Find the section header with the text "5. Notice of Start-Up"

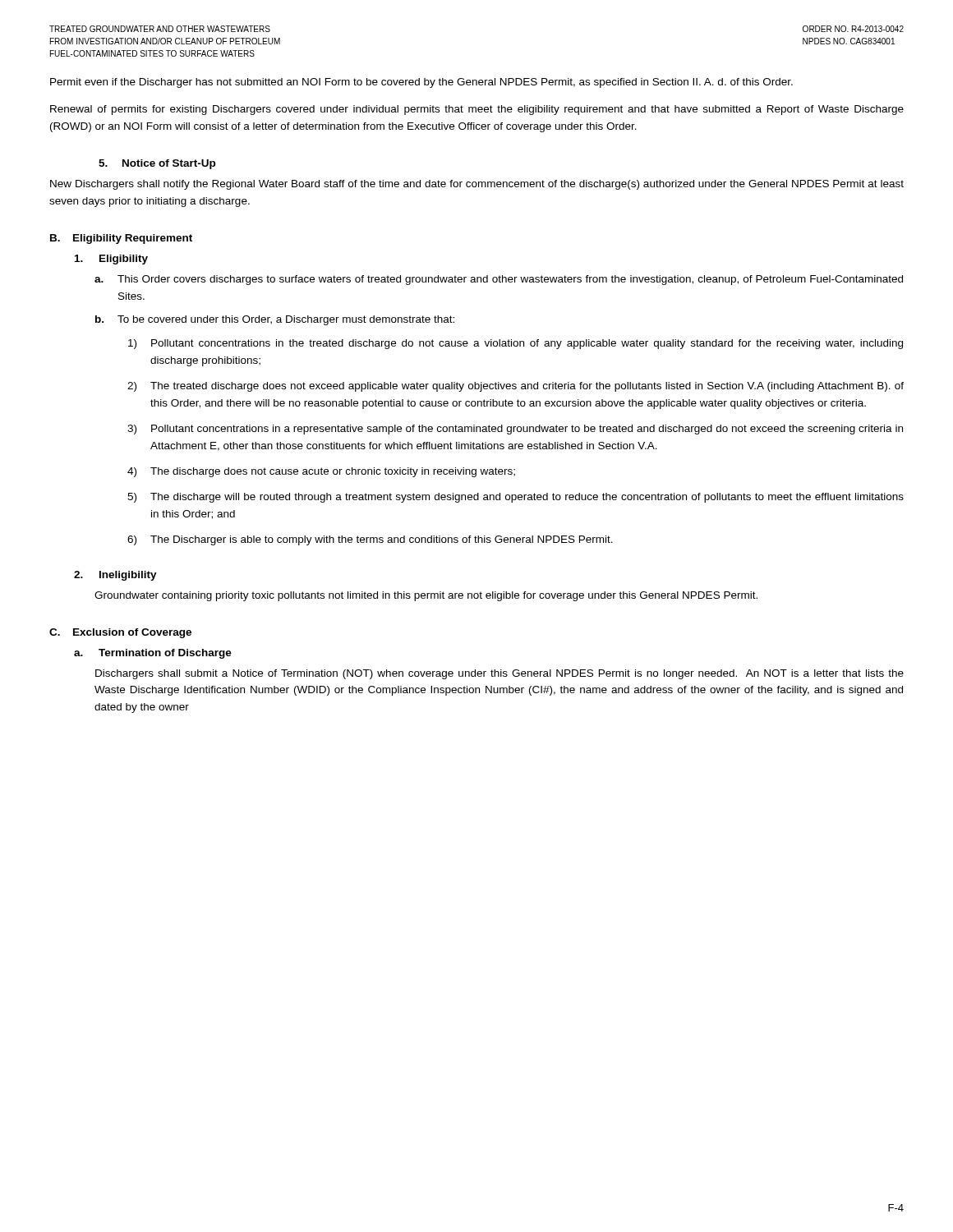(157, 163)
